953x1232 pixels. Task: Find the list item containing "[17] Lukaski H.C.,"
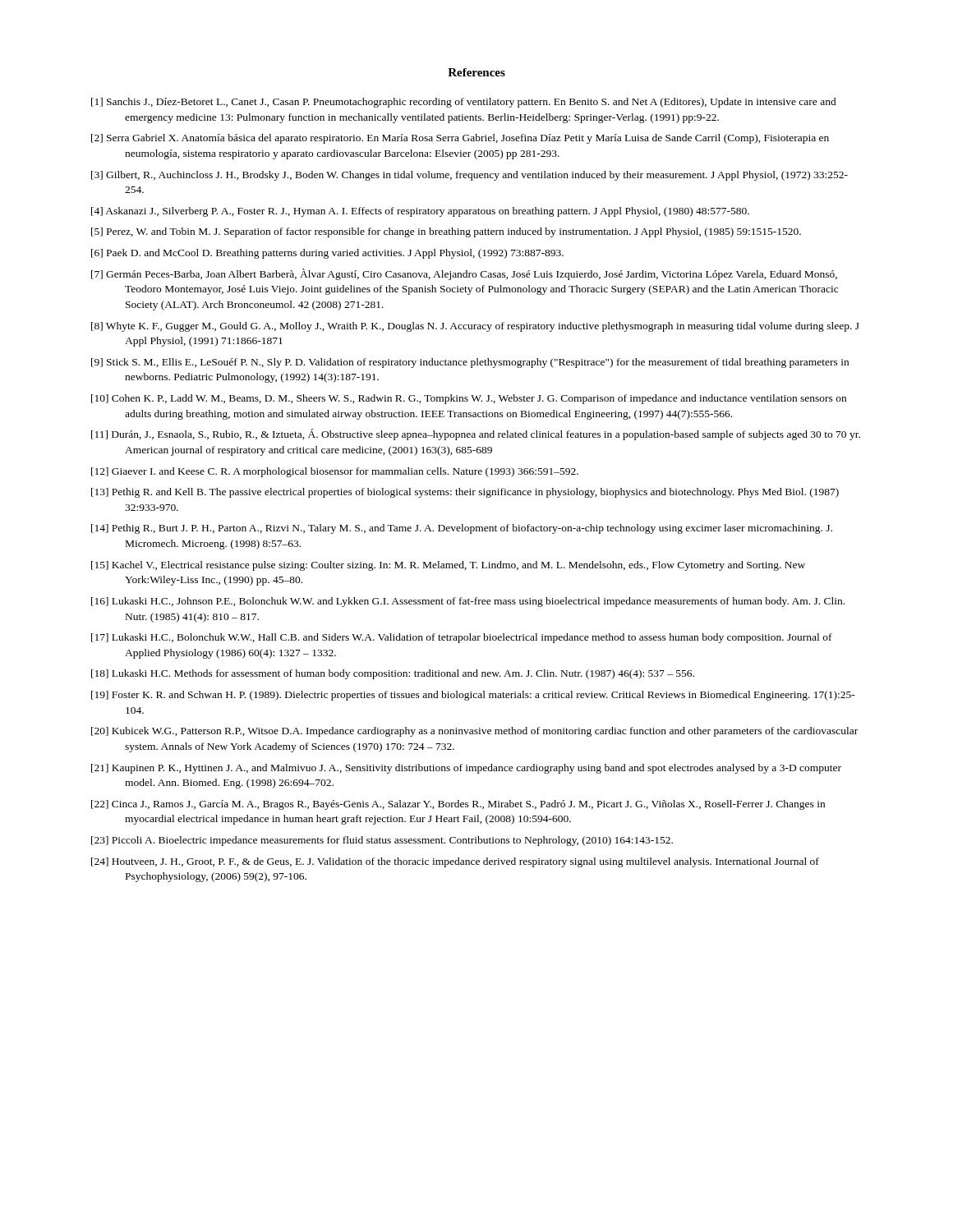(x=461, y=645)
